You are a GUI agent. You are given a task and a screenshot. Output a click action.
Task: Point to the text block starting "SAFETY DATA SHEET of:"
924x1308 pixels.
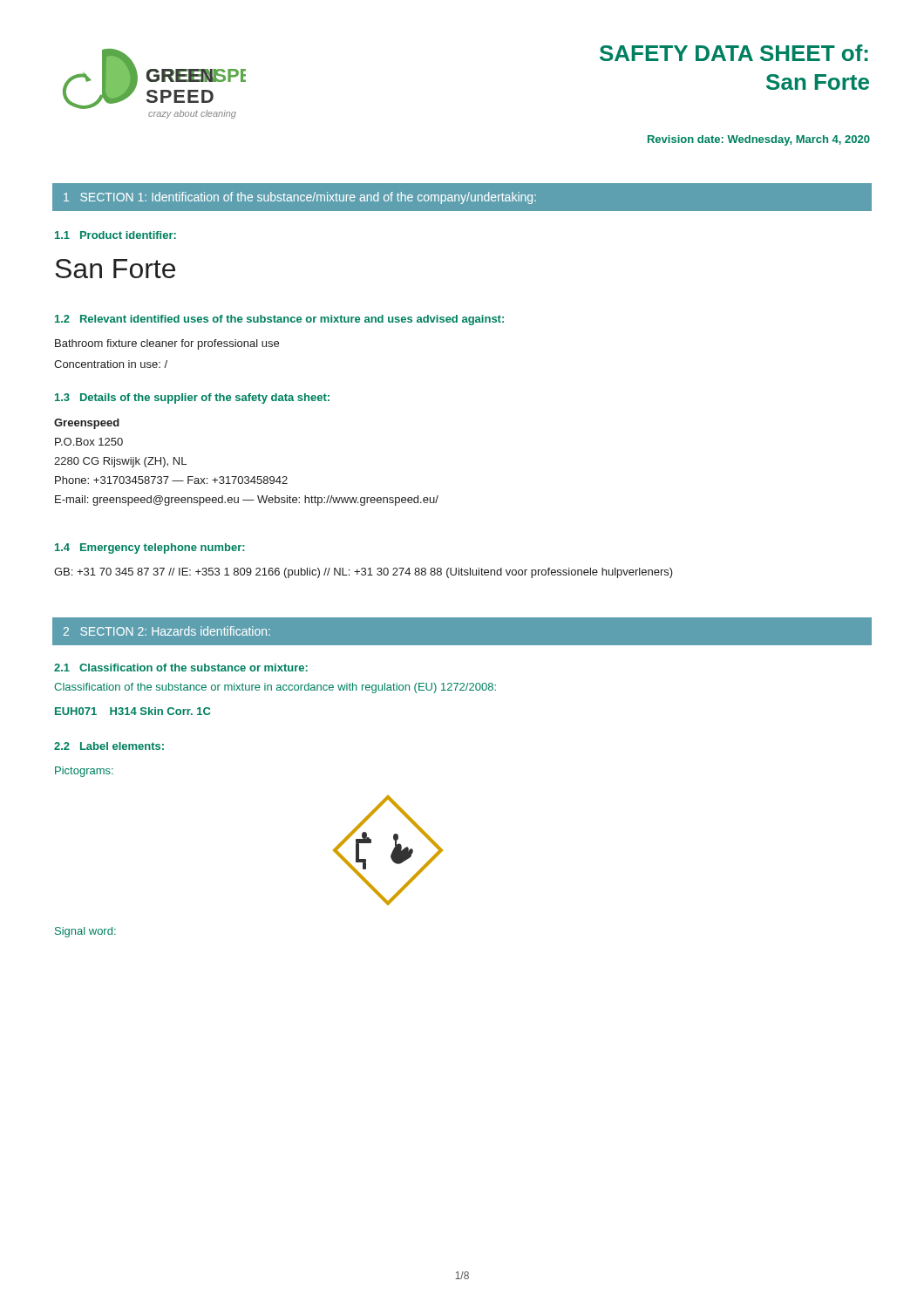[734, 68]
